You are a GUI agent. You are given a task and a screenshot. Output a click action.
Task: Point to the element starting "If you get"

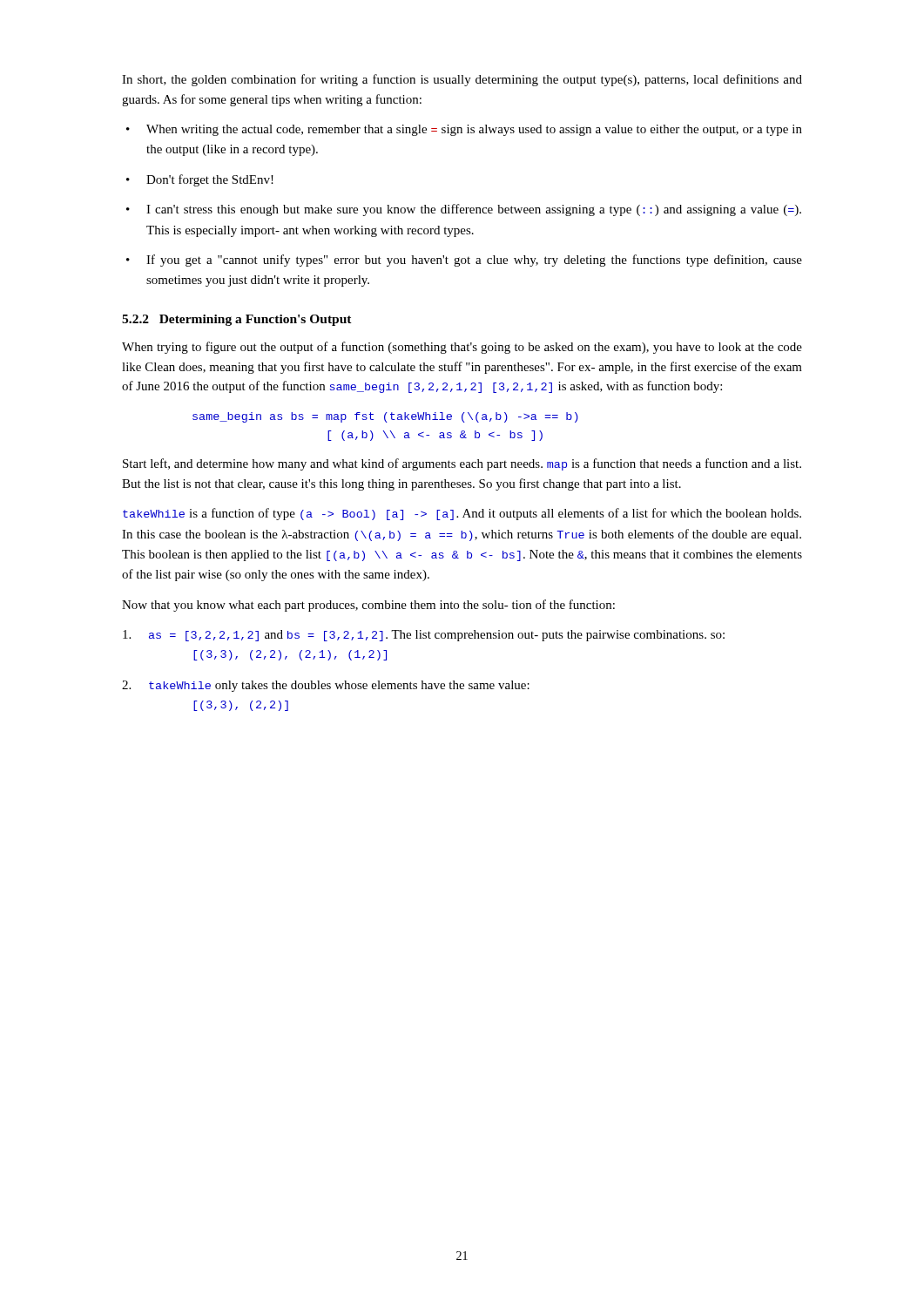tap(474, 269)
